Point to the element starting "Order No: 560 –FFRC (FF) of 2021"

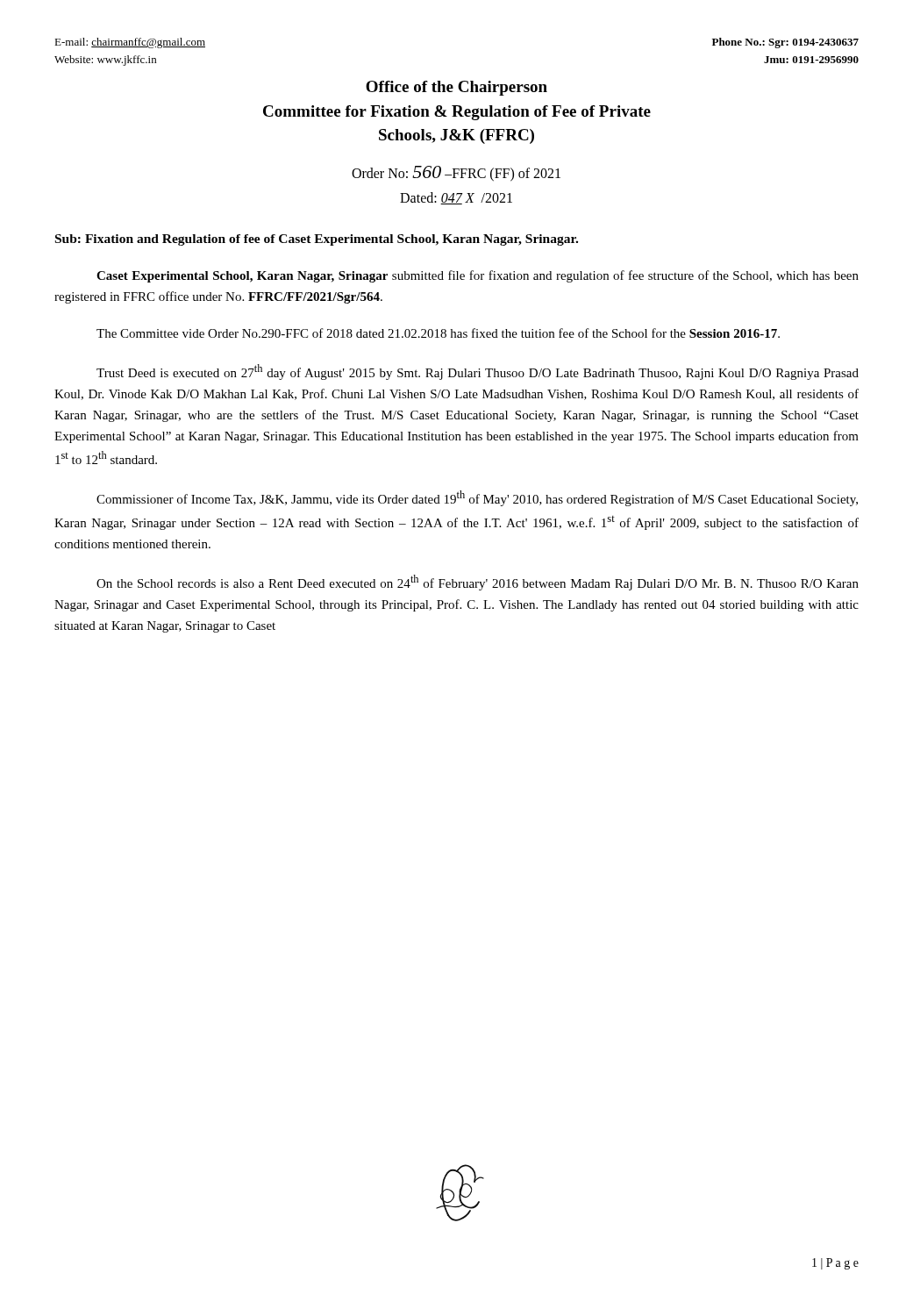coord(456,183)
